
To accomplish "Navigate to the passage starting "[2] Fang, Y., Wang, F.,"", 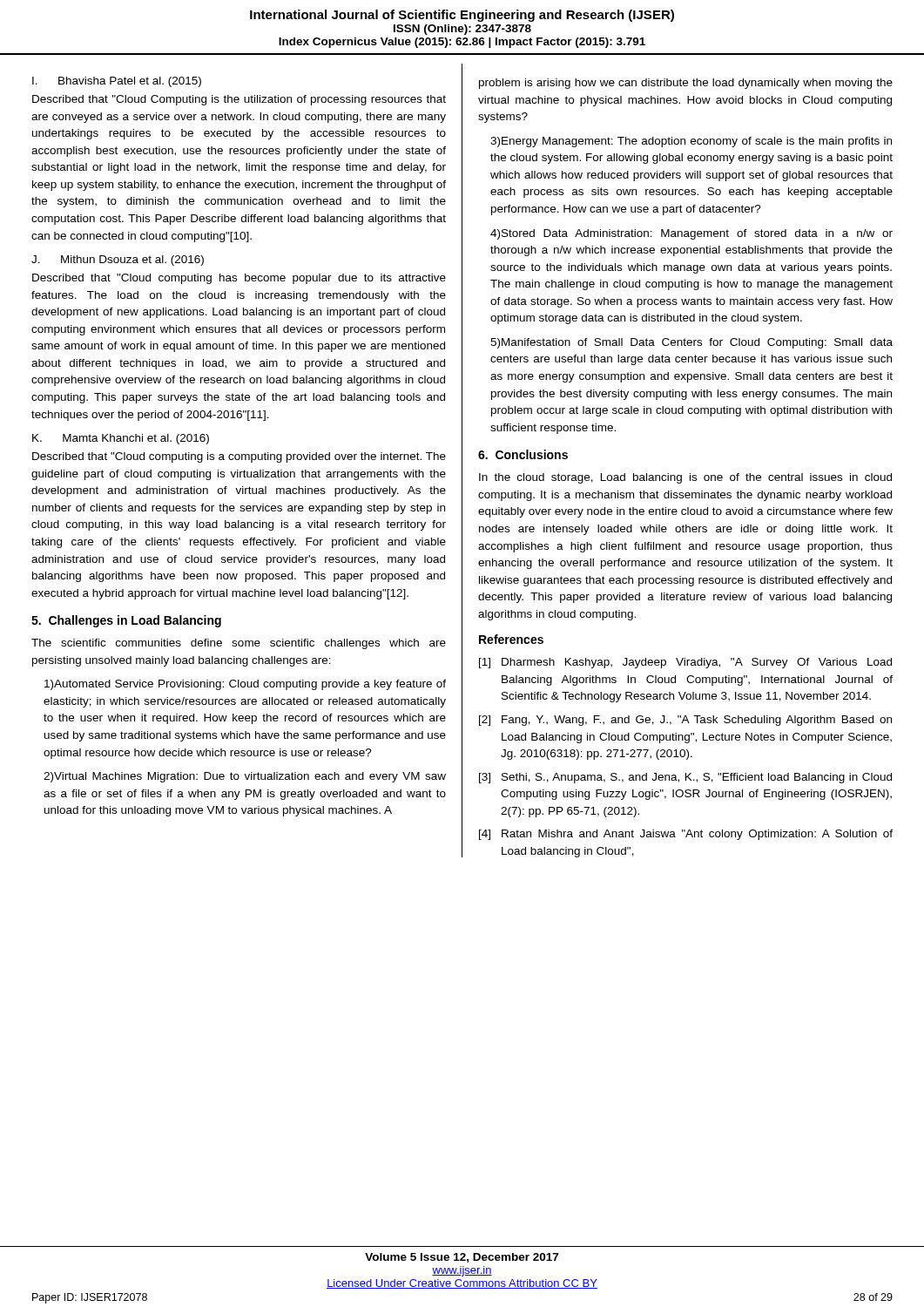I will [685, 737].
